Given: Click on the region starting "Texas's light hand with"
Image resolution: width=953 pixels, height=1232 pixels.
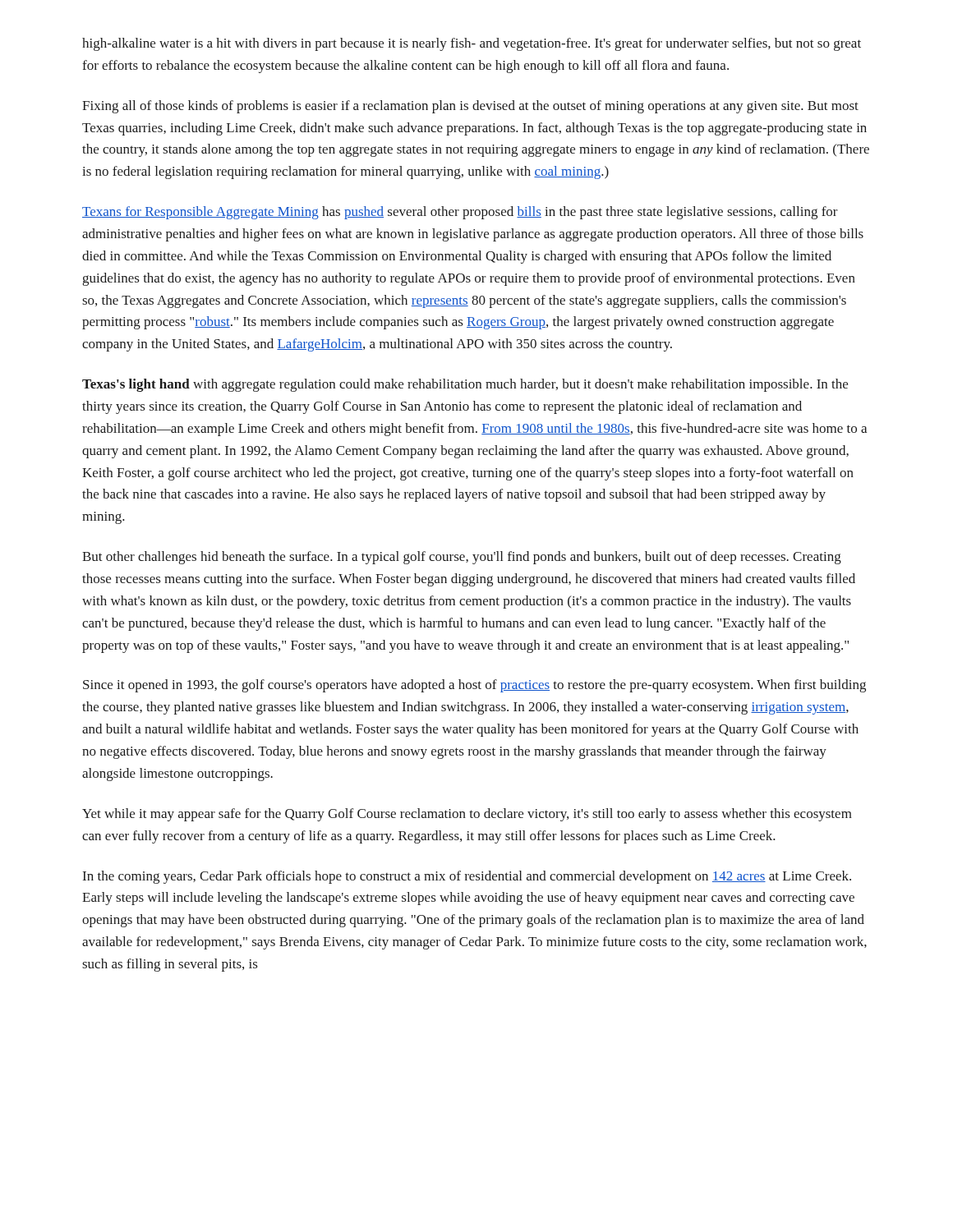Looking at the screenshot, I should 475,450.
